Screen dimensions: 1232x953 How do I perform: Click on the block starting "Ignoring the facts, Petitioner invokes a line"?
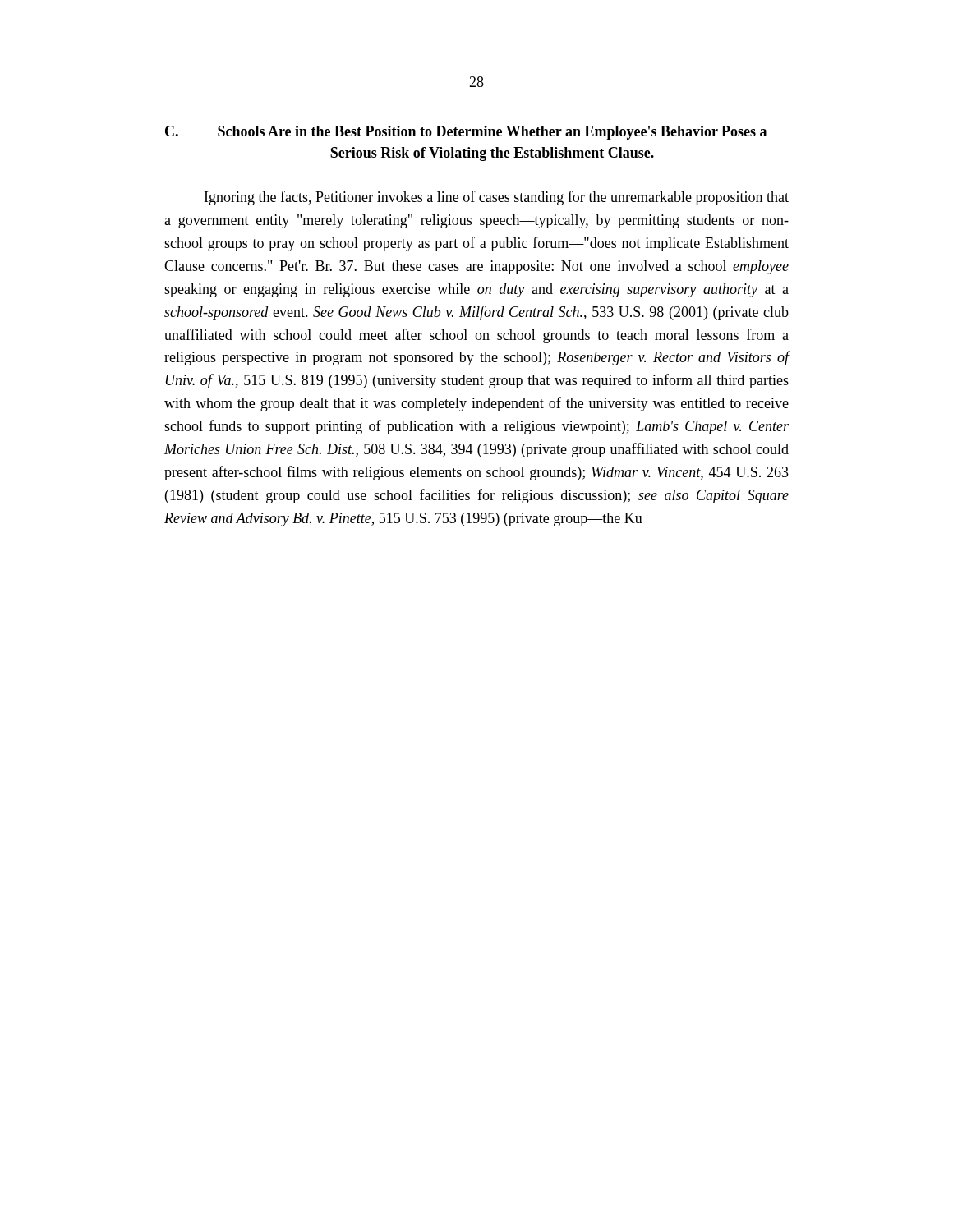coord(476,358)
